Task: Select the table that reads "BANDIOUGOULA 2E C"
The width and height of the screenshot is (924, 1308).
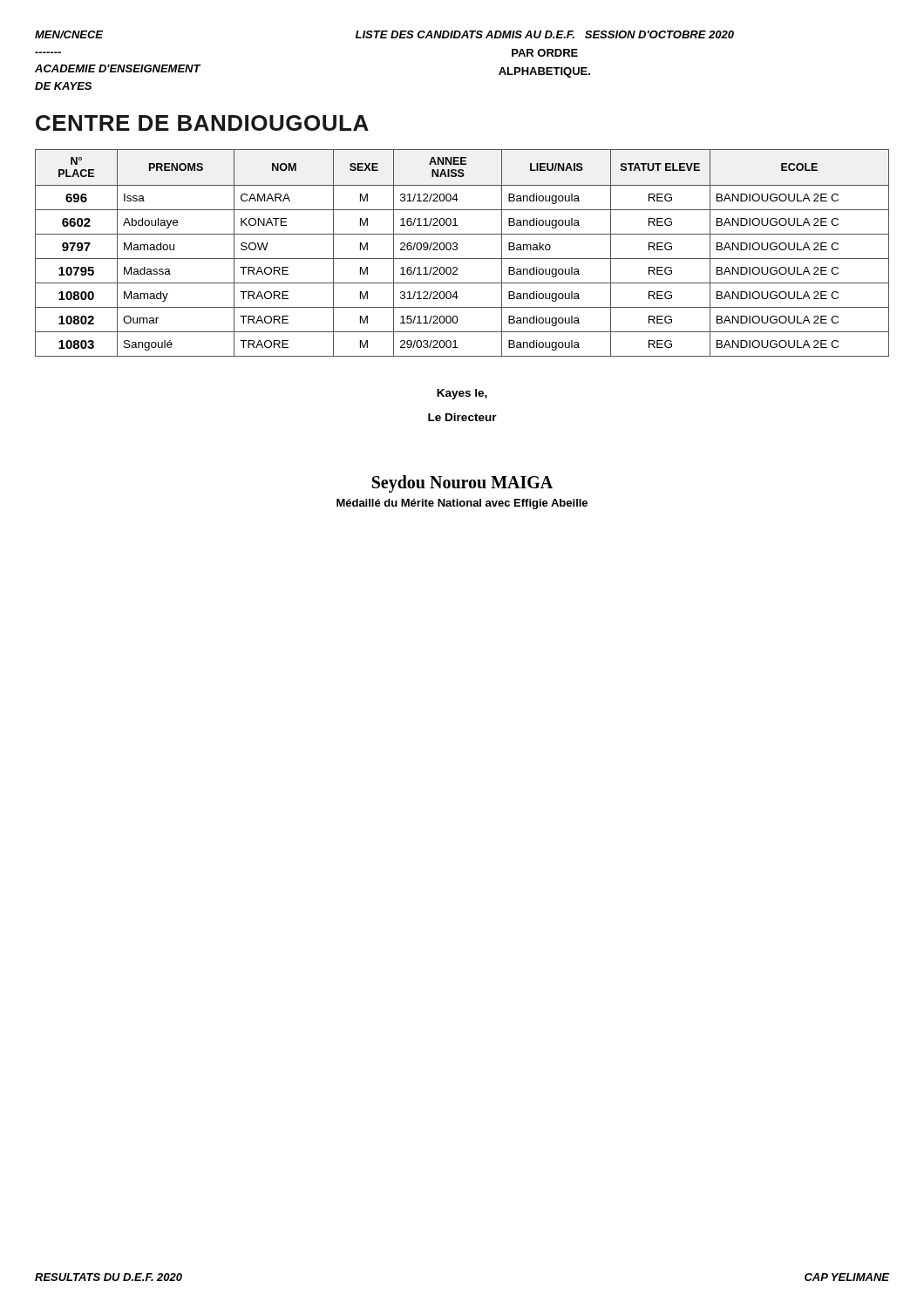Action: click(x=462, y=253)
